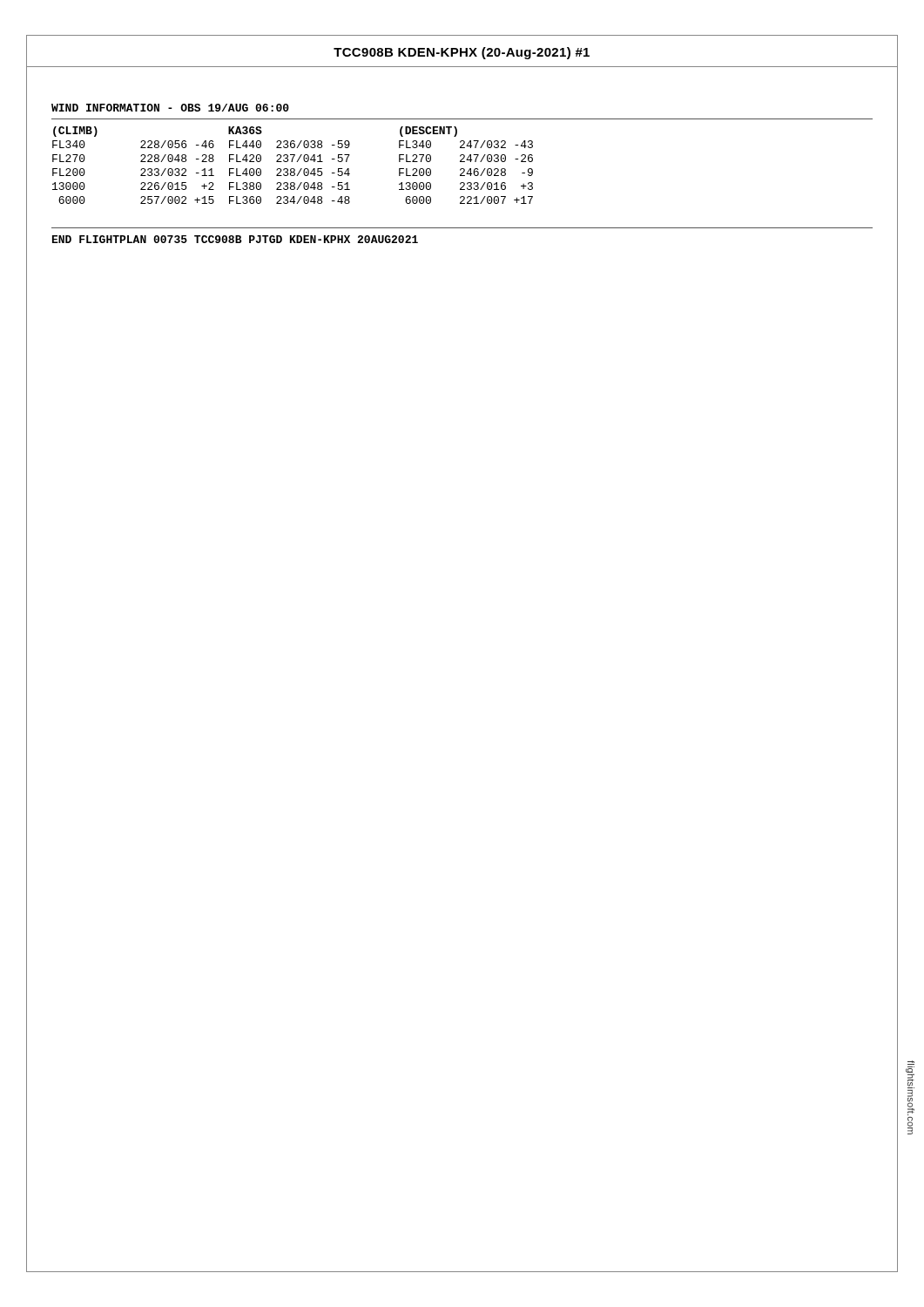Select the section header that says "WIND INFORMATION - OBS 19/AUG"
The height and width of the screenshot is (1307, 924).
click(x=170, y=108)
